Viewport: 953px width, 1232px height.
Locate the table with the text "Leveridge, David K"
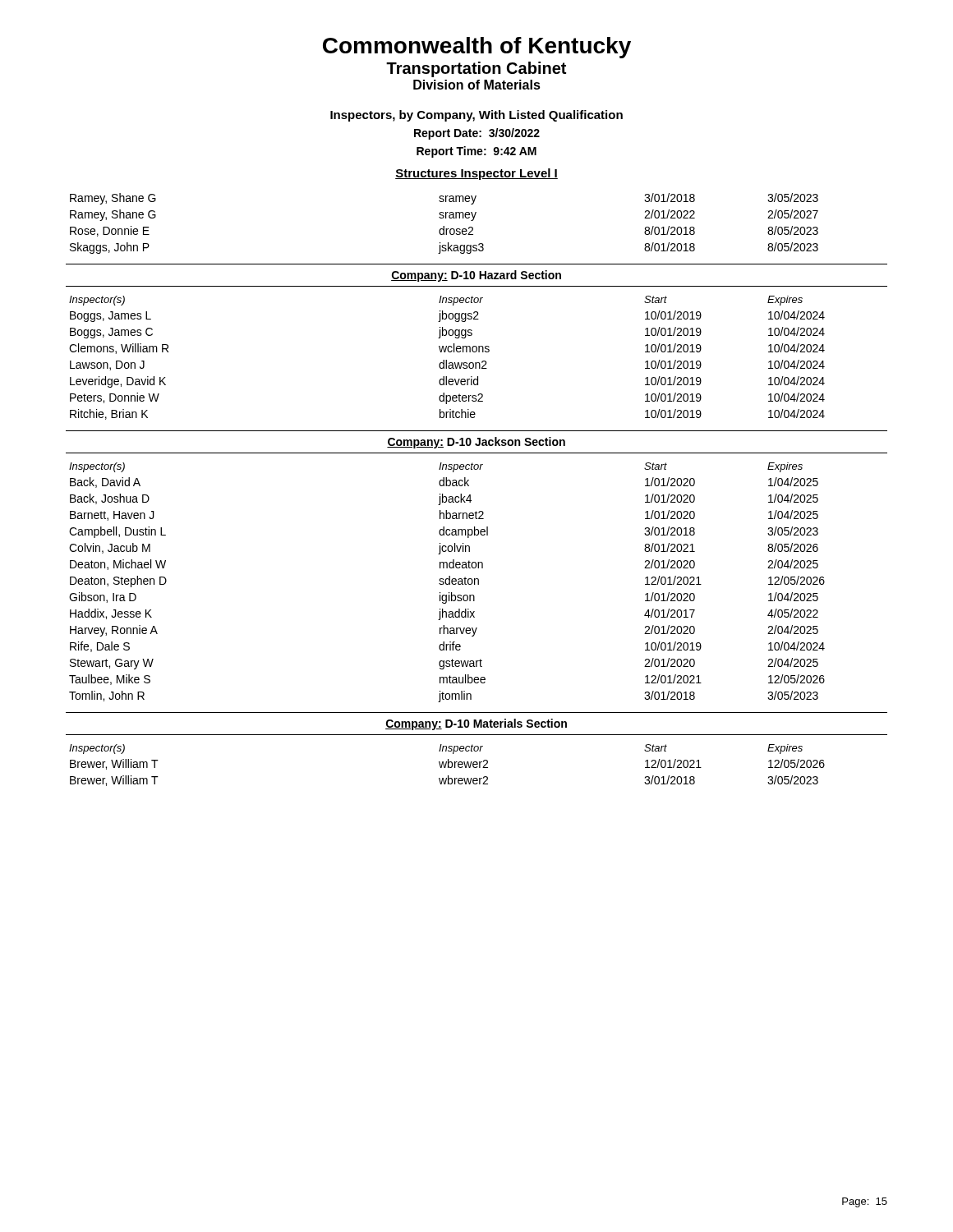[476, 357]
